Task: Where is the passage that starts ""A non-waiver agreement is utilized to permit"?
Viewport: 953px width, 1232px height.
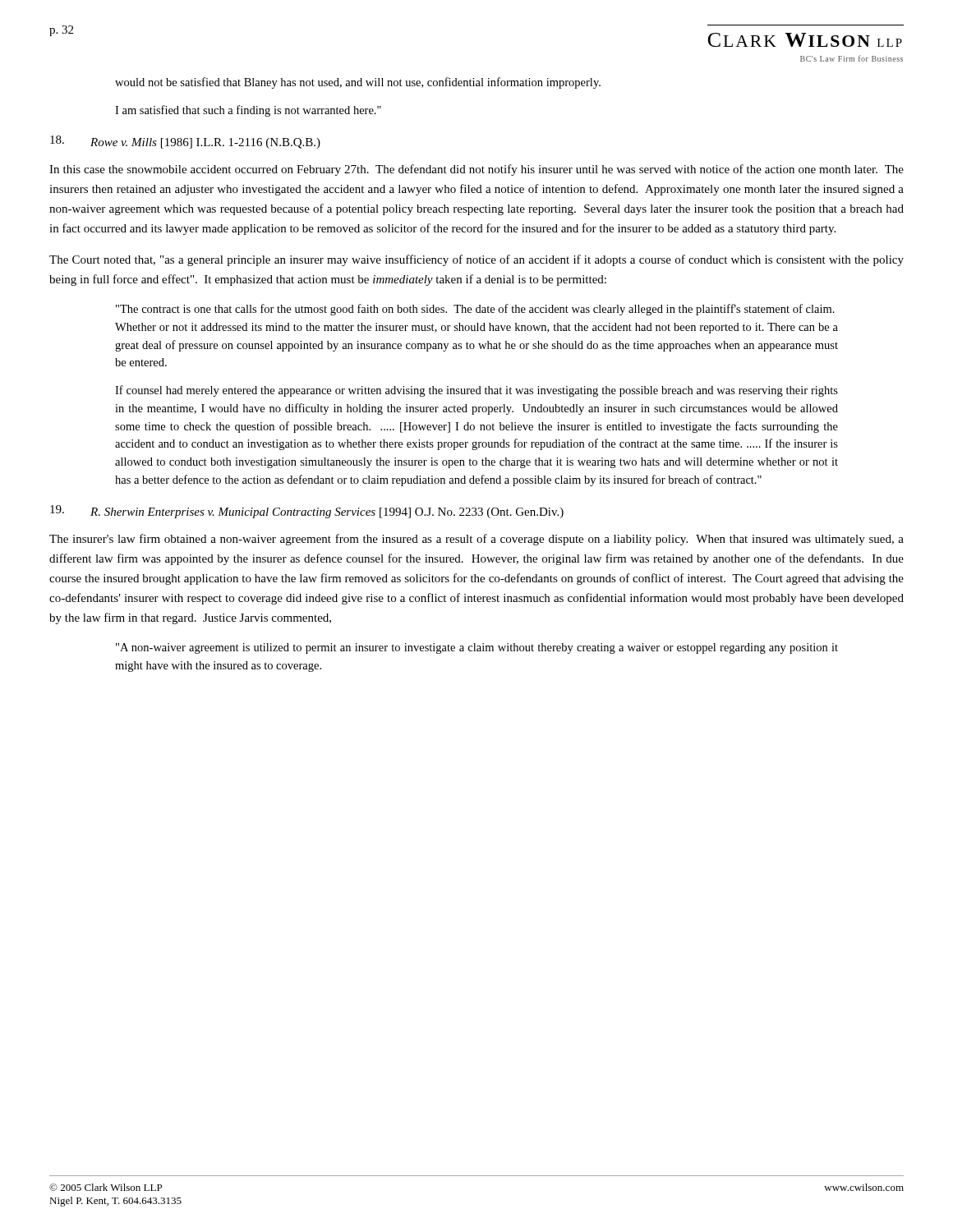Action: pos(476,656)
